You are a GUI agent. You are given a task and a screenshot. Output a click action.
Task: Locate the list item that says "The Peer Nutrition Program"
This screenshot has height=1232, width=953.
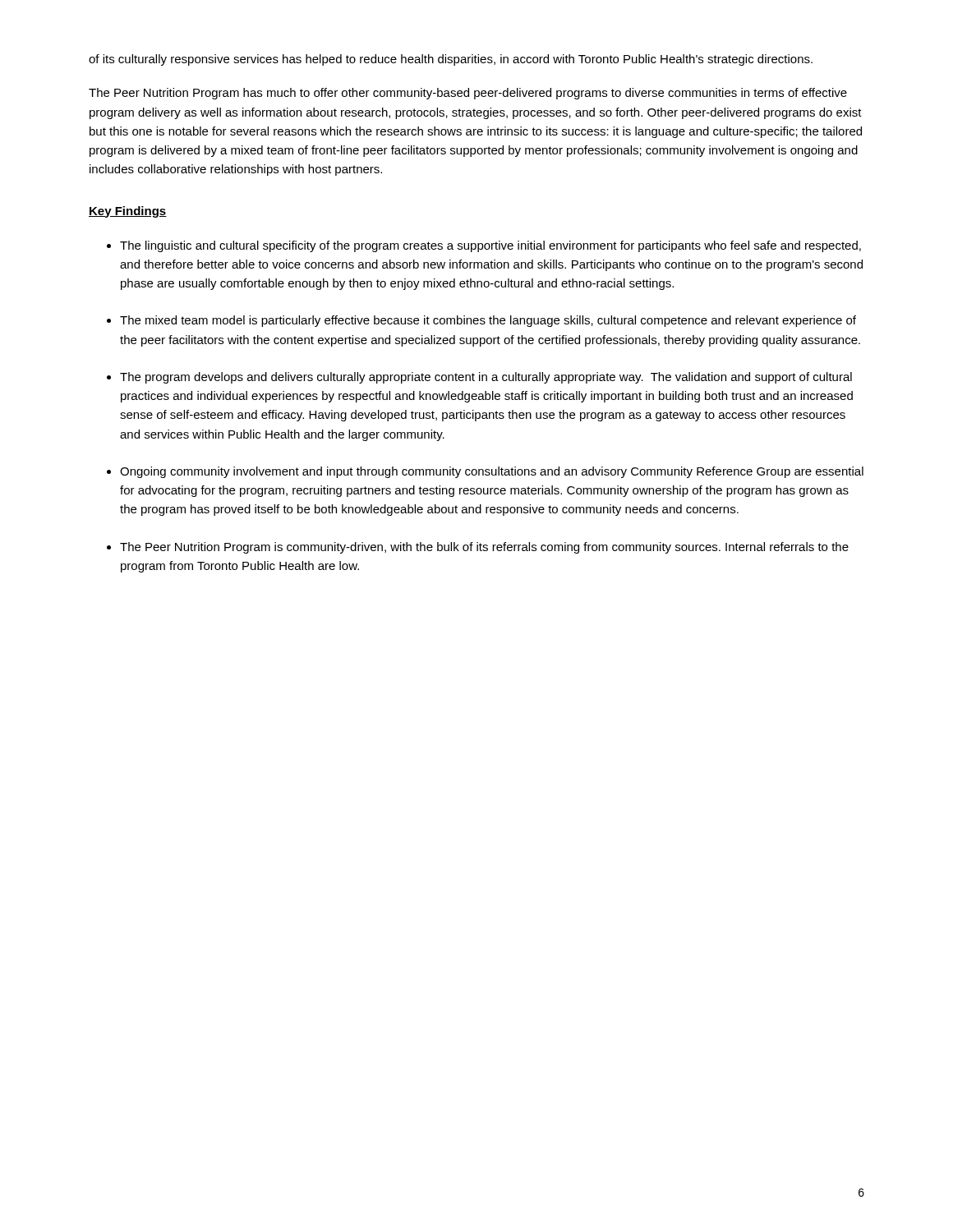484,556
